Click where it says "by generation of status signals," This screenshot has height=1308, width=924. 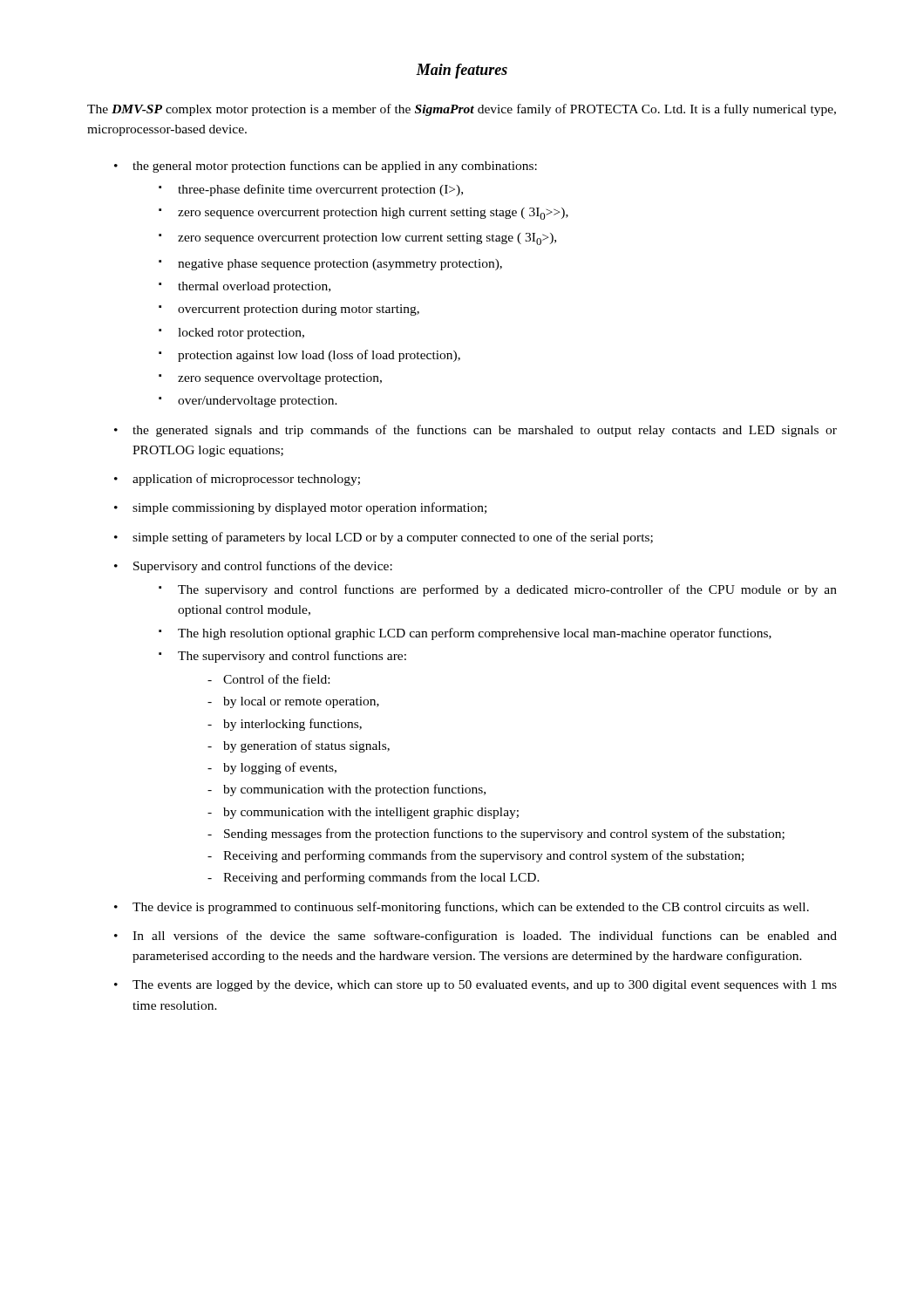pos(307,745)
